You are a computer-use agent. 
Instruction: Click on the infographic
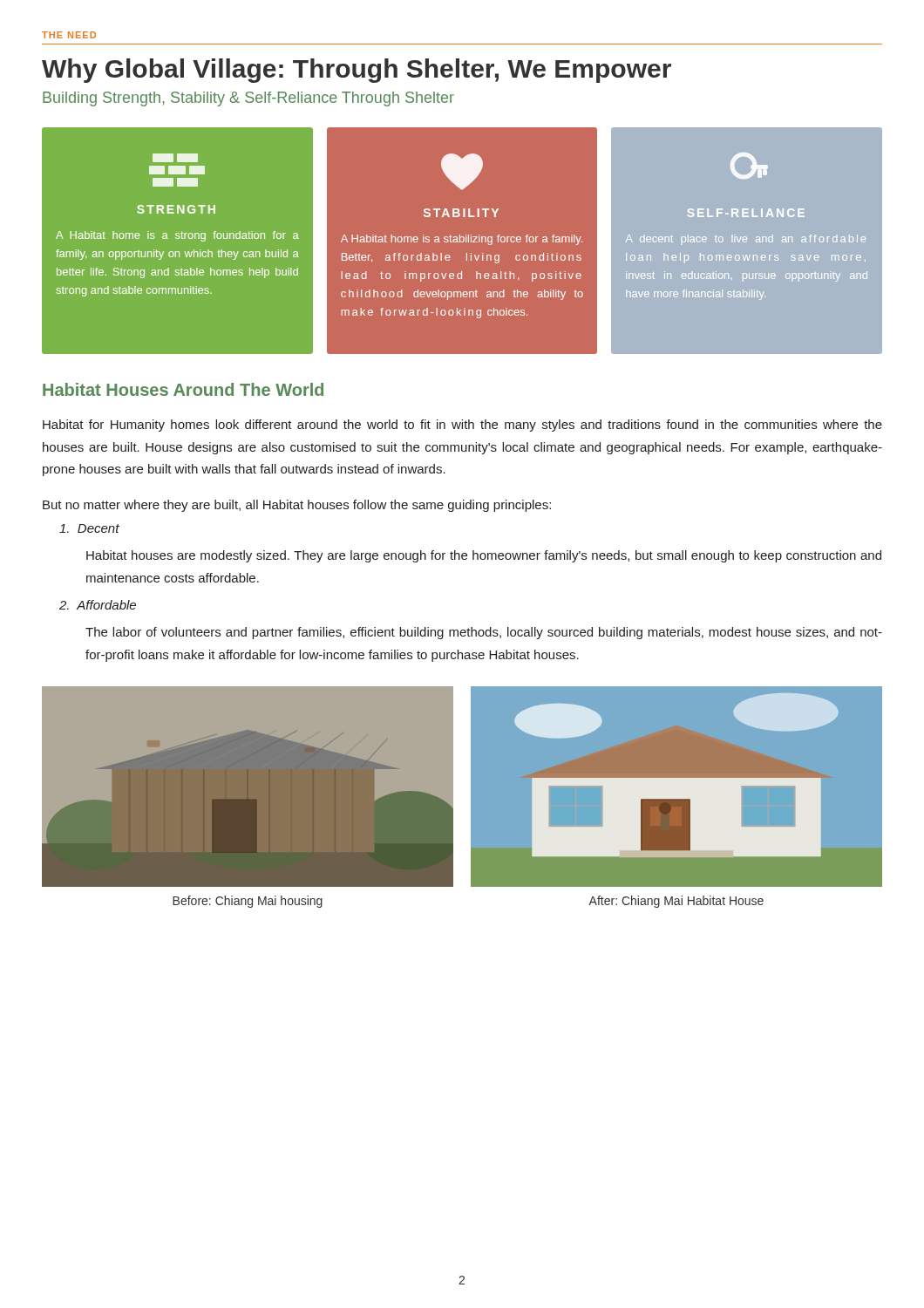click(x=462, y=241)
